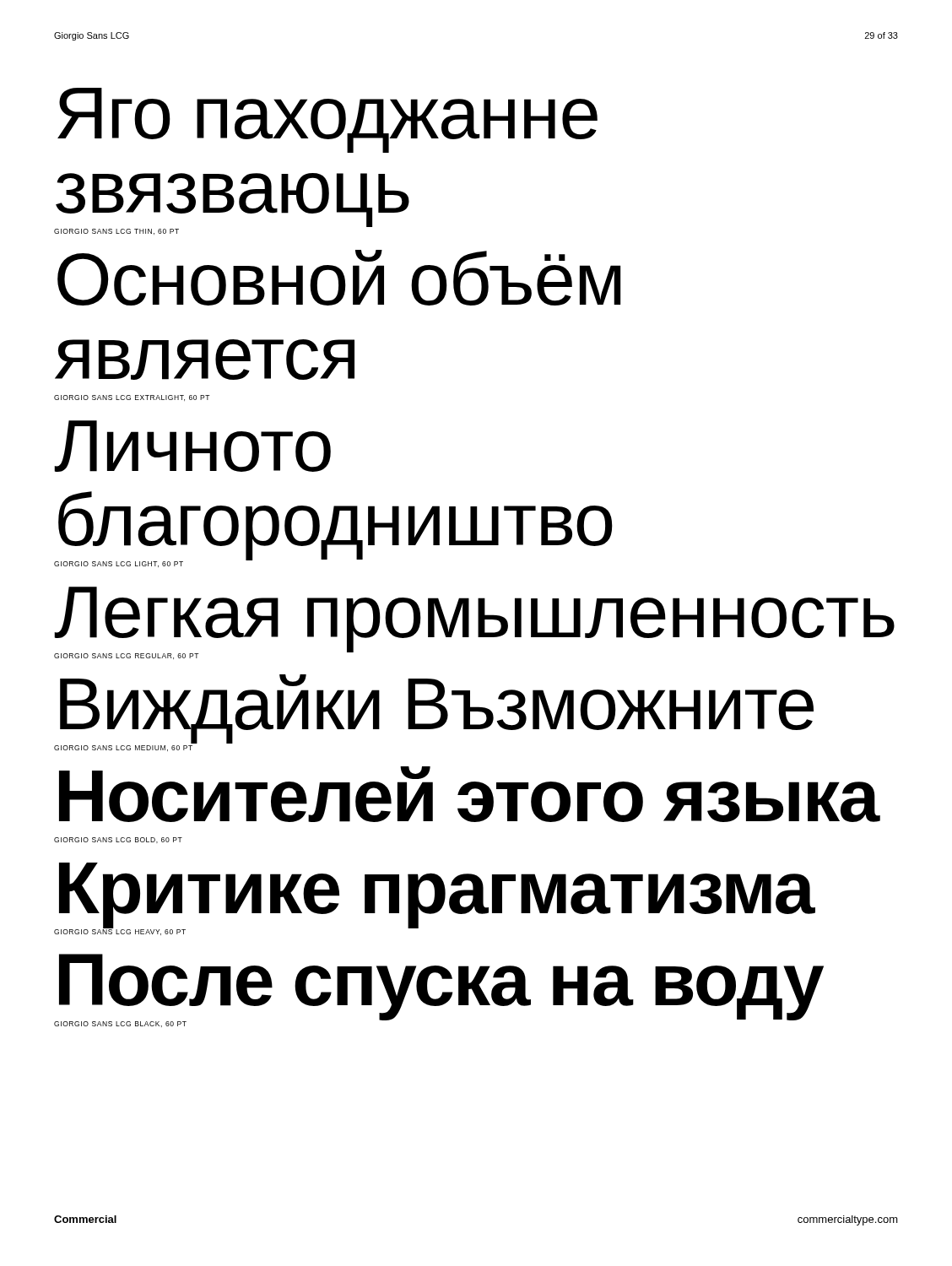
Task: Select the text block starting "Критике прагматизма GIORGIO"
Action: (x=476, y=893)
